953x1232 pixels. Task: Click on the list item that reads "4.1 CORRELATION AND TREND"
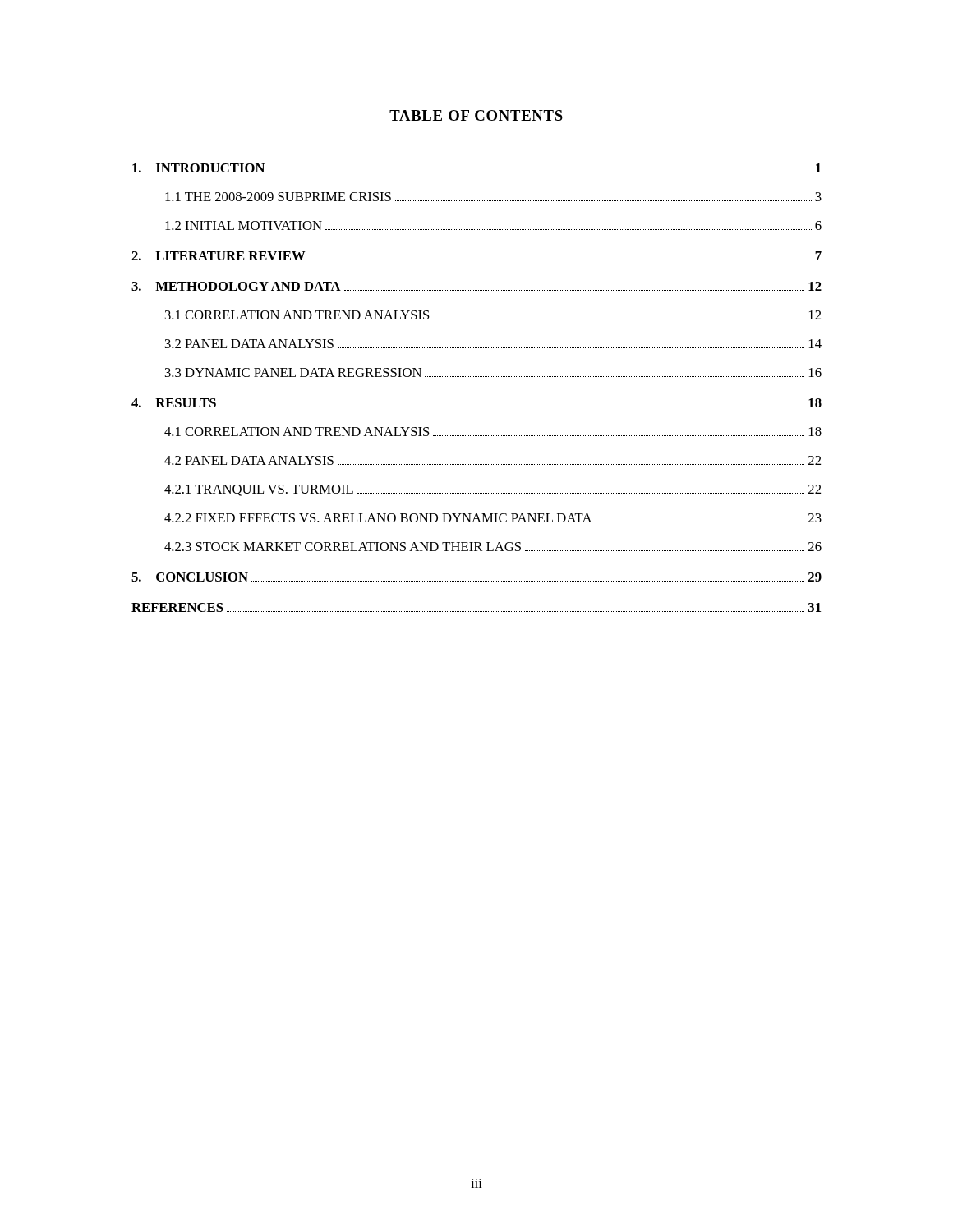[x=493, y=432]
